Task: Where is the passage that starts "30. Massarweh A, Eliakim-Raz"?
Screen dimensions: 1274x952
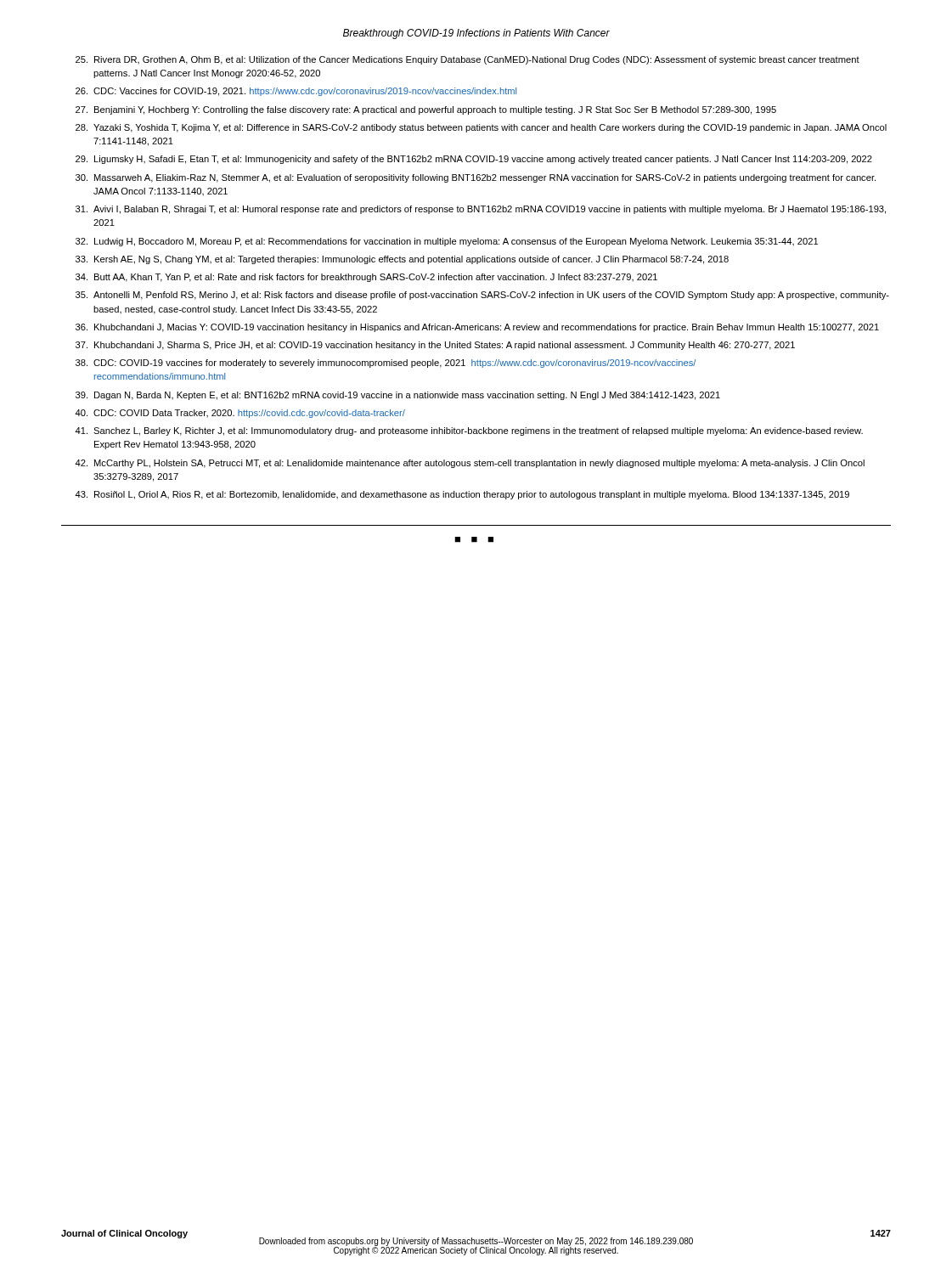Action: pyautogui.click(x=476, y=184)
